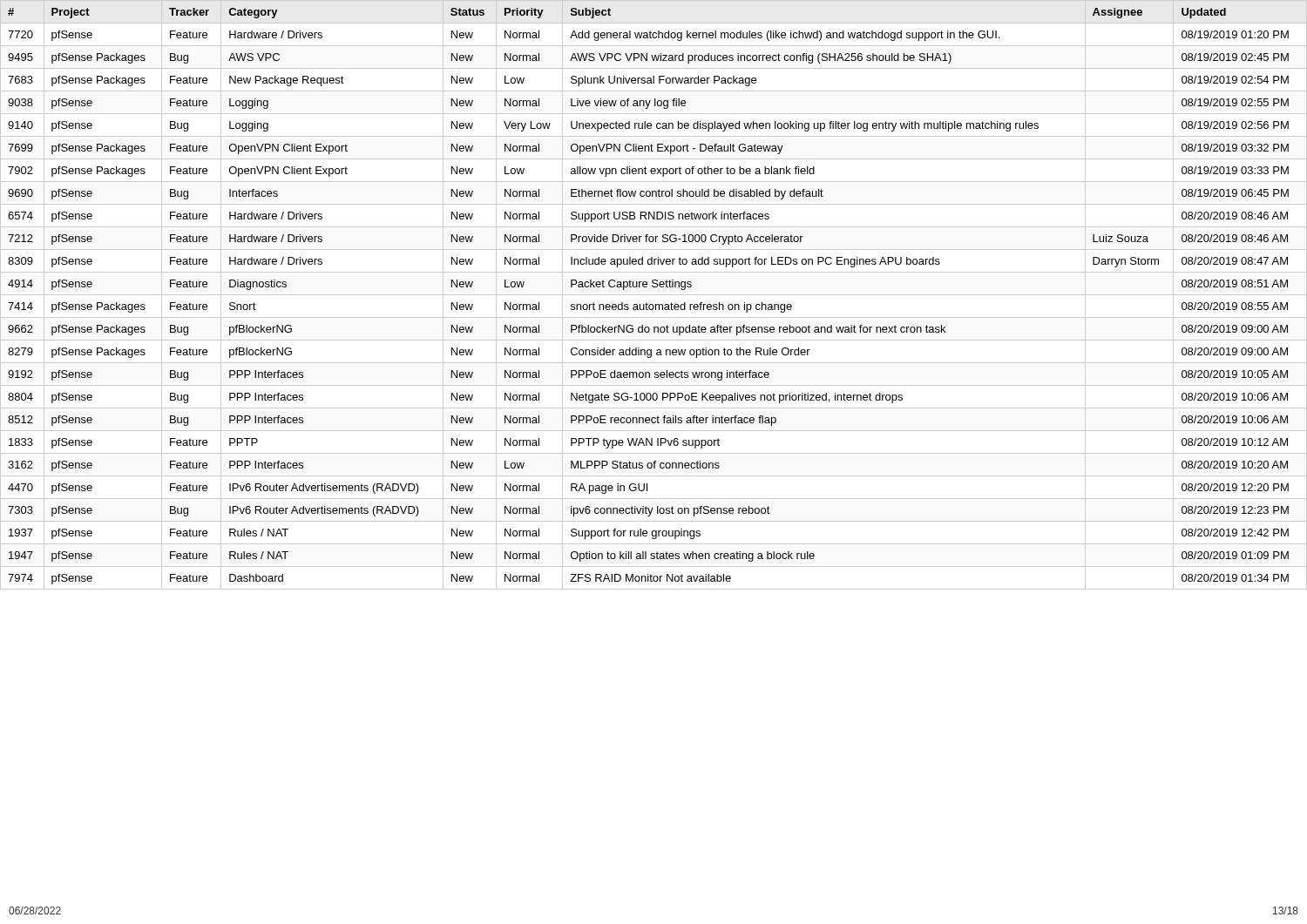Select the table that reads "Provide Driver for SG-1000"
The width and height of the screenshot is (1307, 924).
point(654,295)
